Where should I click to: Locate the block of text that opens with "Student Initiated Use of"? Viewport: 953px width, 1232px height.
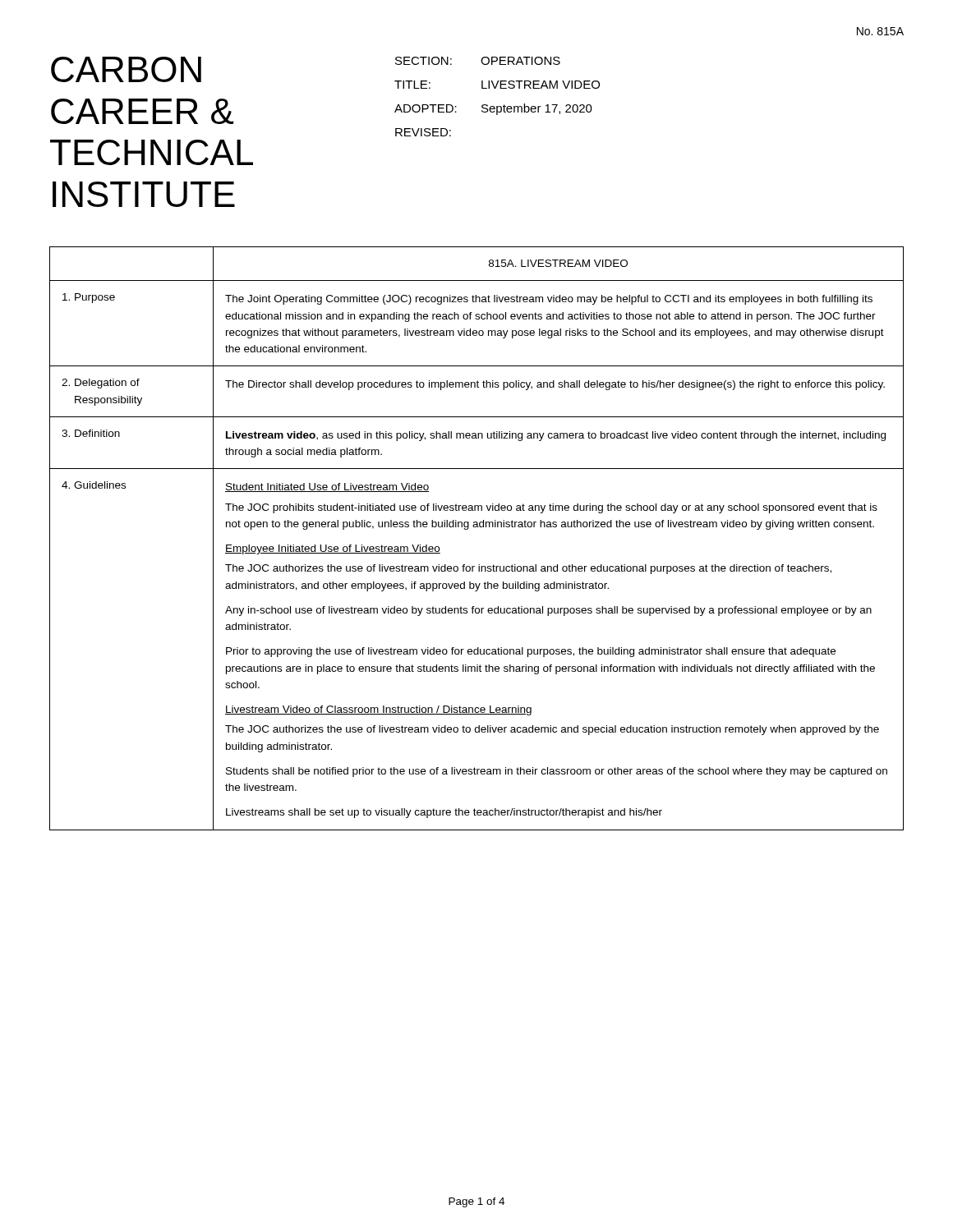(558, 504)
